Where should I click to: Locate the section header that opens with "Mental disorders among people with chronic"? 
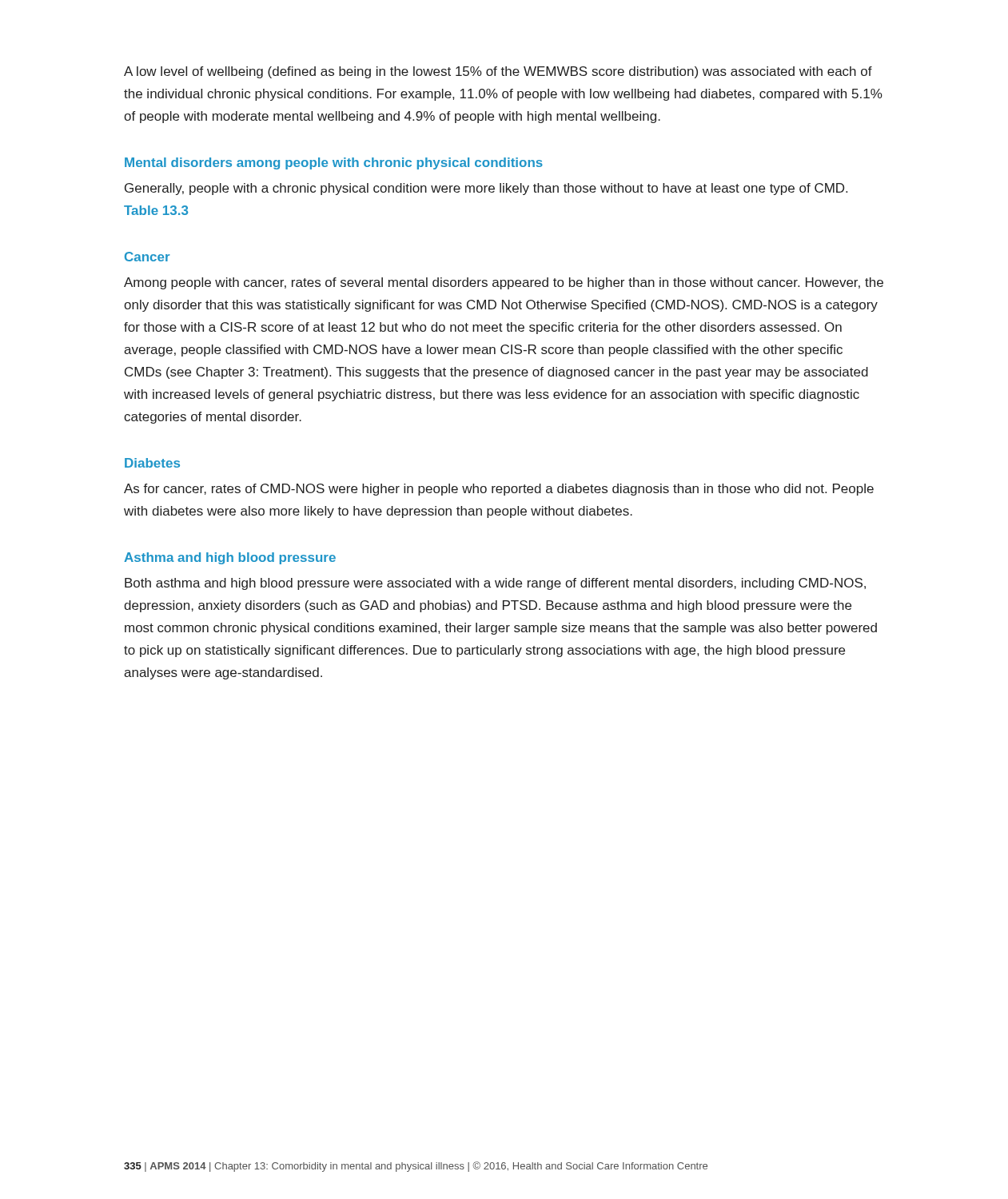[x=504, y=163]
